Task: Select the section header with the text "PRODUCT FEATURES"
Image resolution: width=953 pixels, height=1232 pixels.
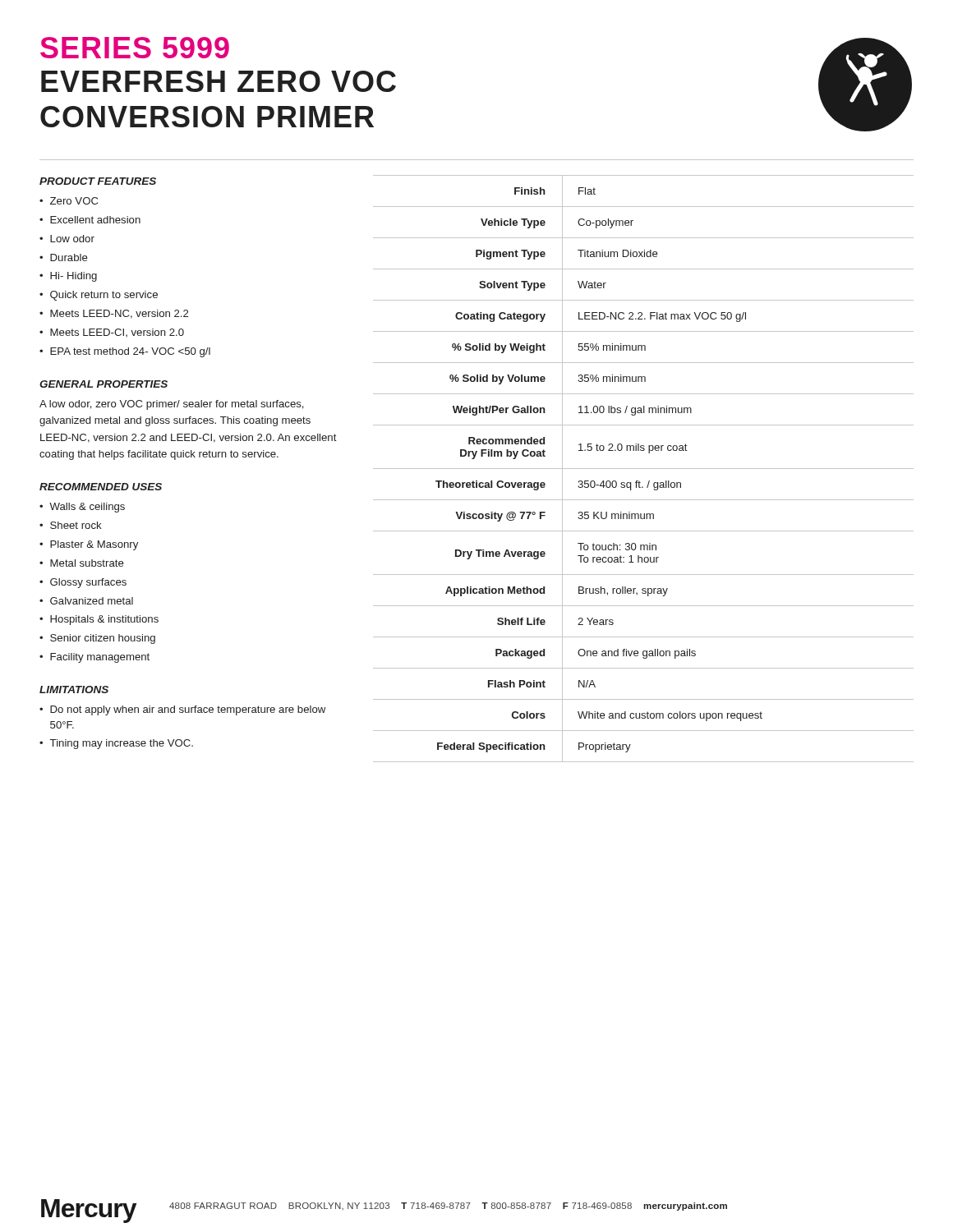Action: pos(98,181)
